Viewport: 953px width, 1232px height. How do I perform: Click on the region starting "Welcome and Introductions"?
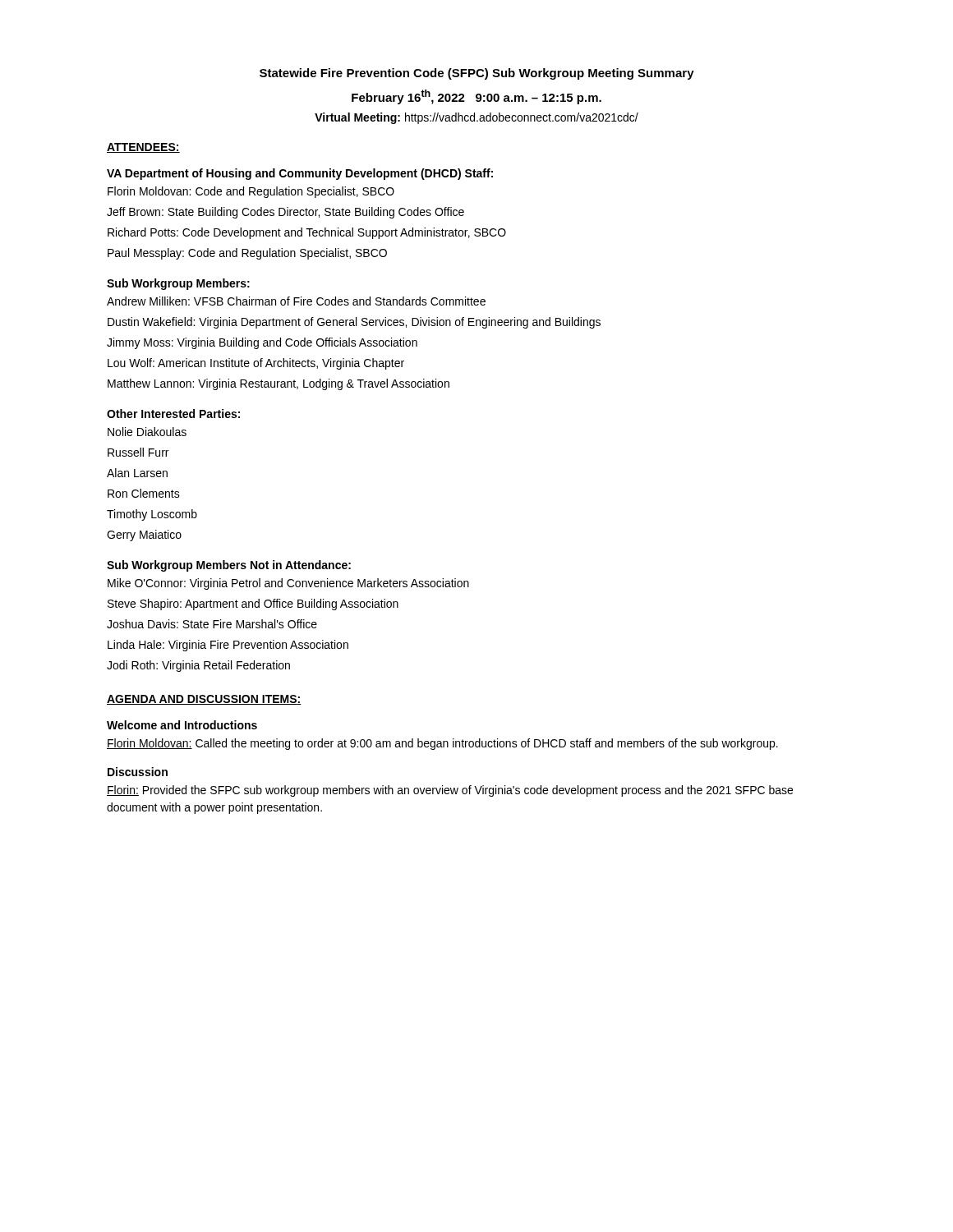tap(182, 725)
